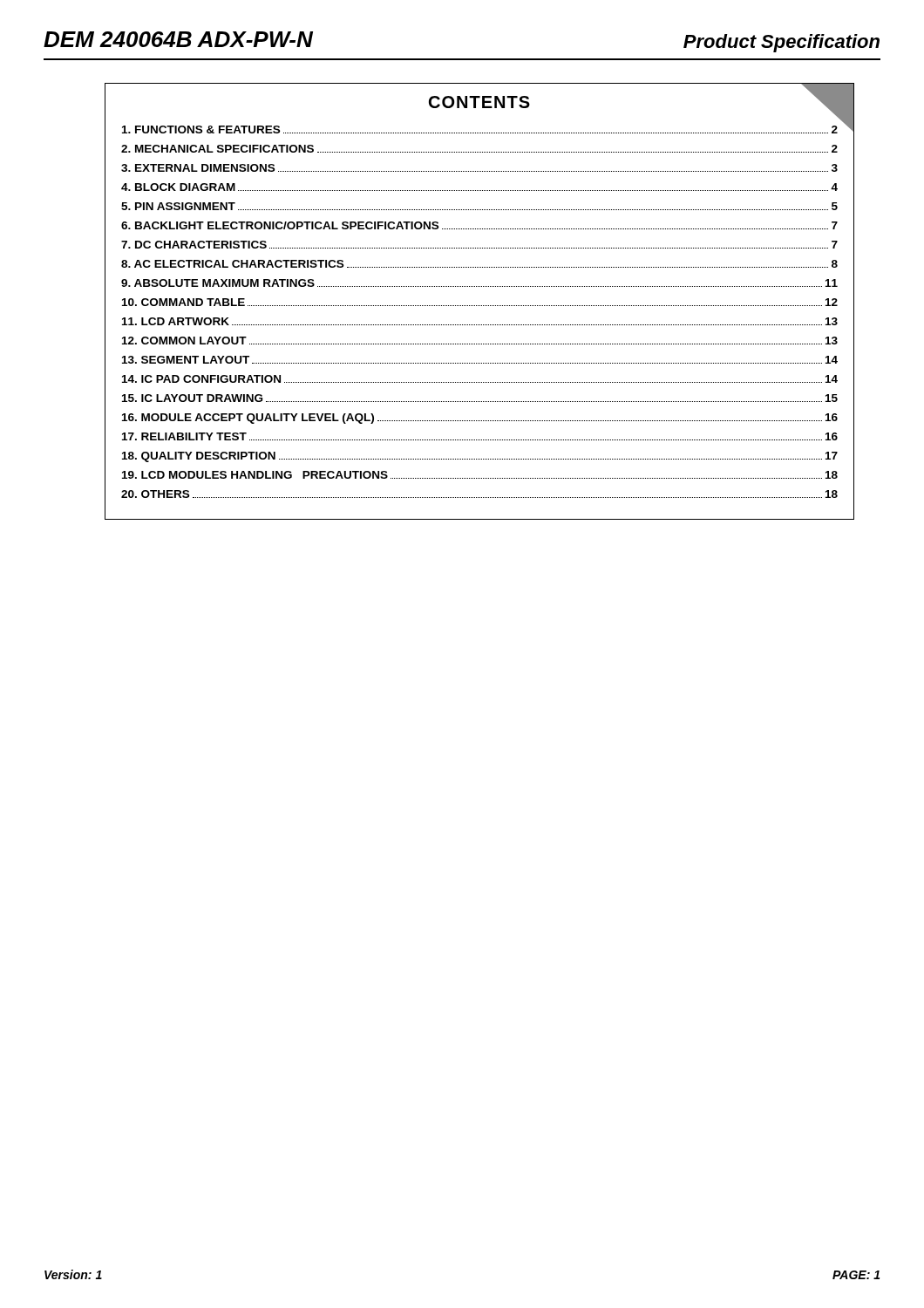Point to "14. IC PAD CONFIGURATION 14"
Image resolution: width=924 pixels, height=1308 pixels.
pos(479,379)
